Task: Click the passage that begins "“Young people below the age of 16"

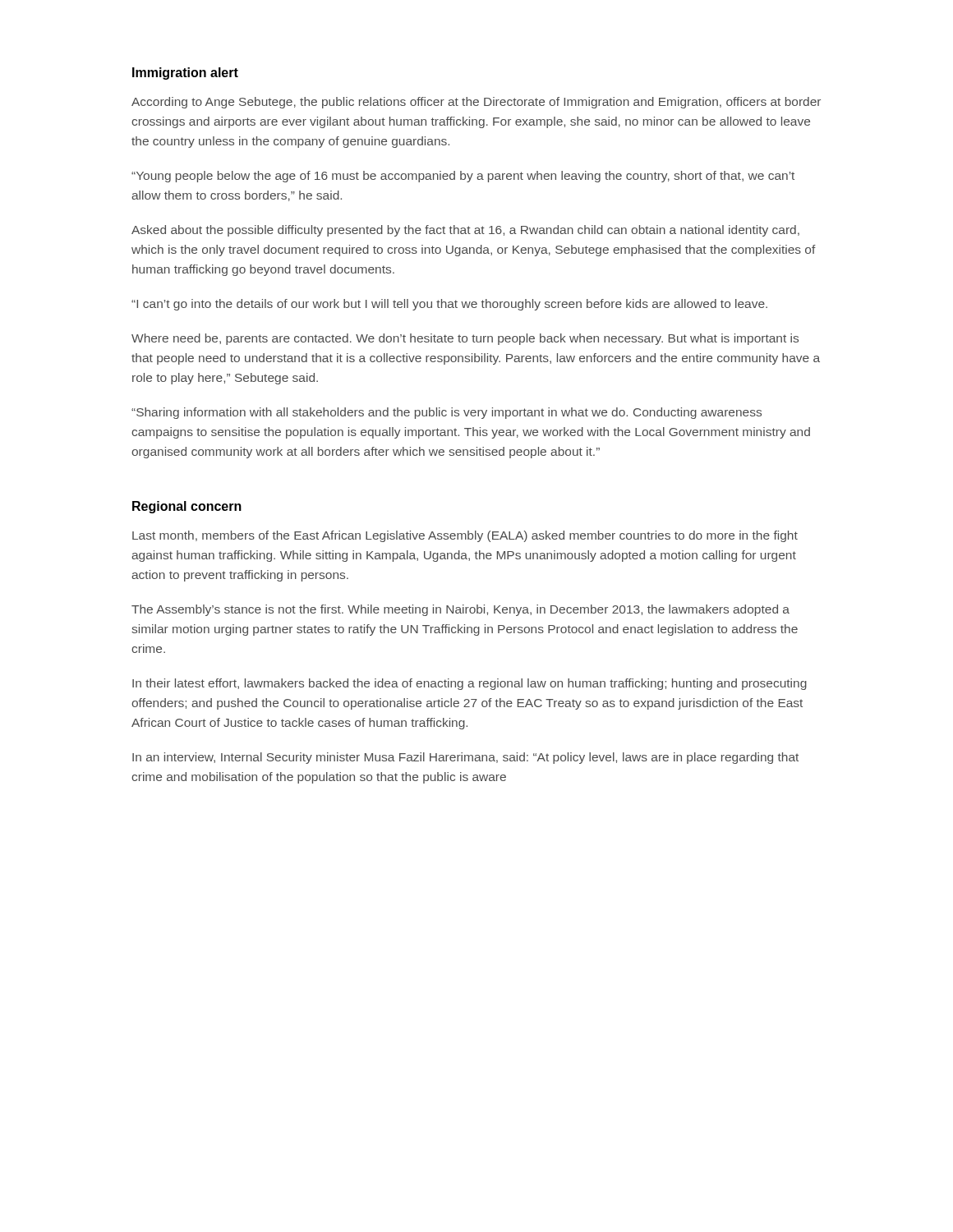Action: pyautogui.click(x=463, y=185)
